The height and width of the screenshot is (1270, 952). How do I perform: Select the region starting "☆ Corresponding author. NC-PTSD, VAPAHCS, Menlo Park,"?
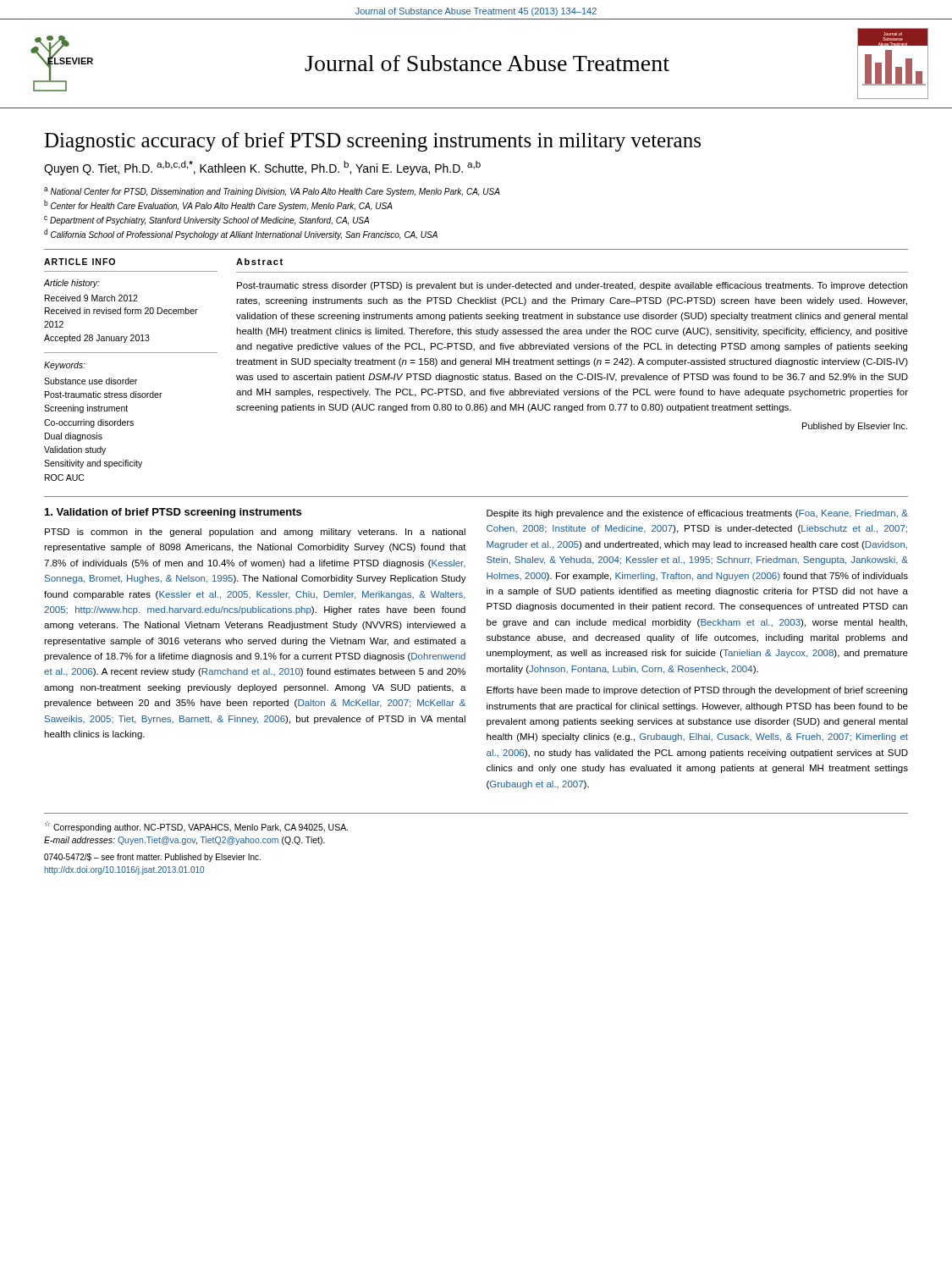click(196, 832)
